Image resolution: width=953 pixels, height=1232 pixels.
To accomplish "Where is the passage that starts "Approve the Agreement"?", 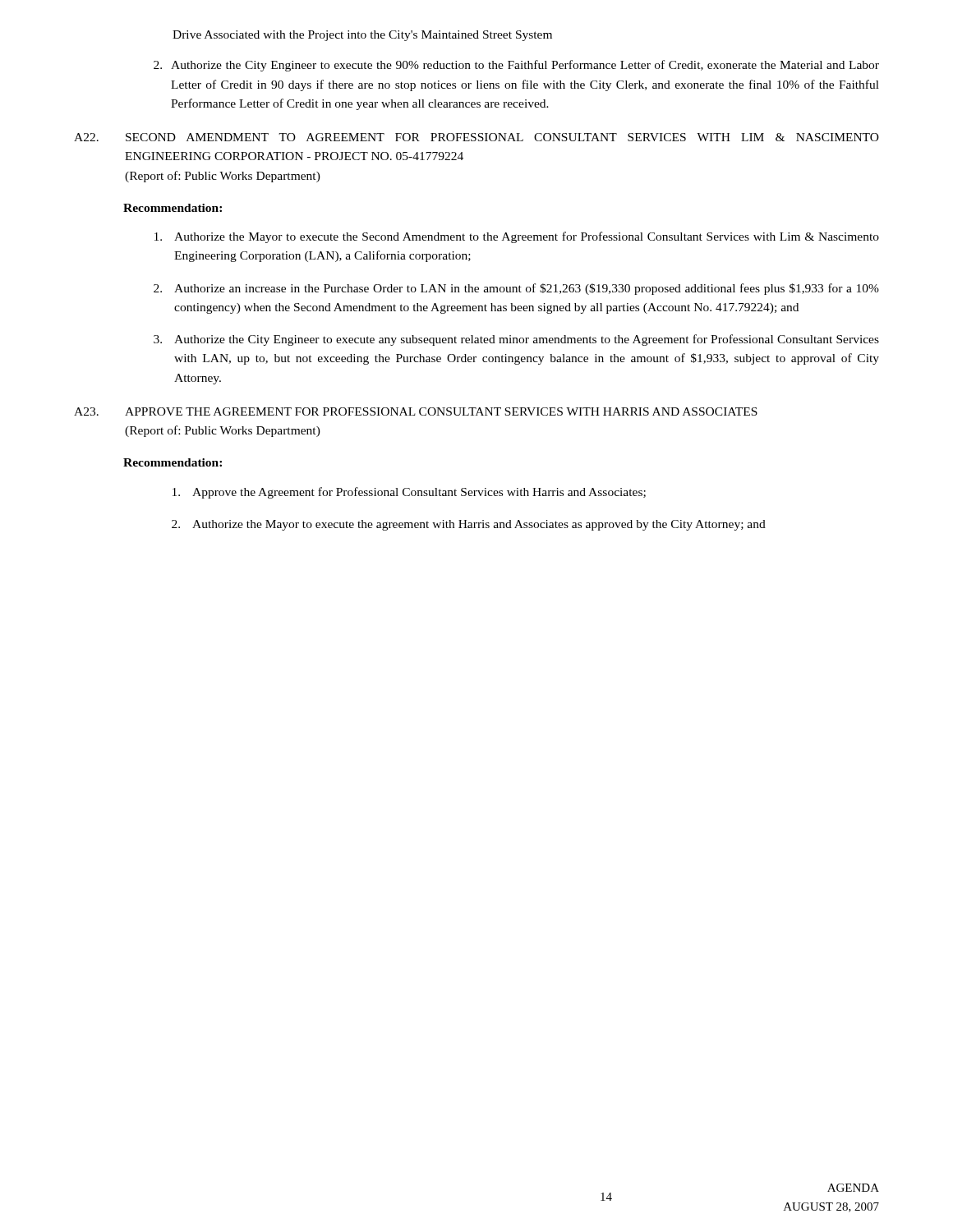I will click(522, 491).
